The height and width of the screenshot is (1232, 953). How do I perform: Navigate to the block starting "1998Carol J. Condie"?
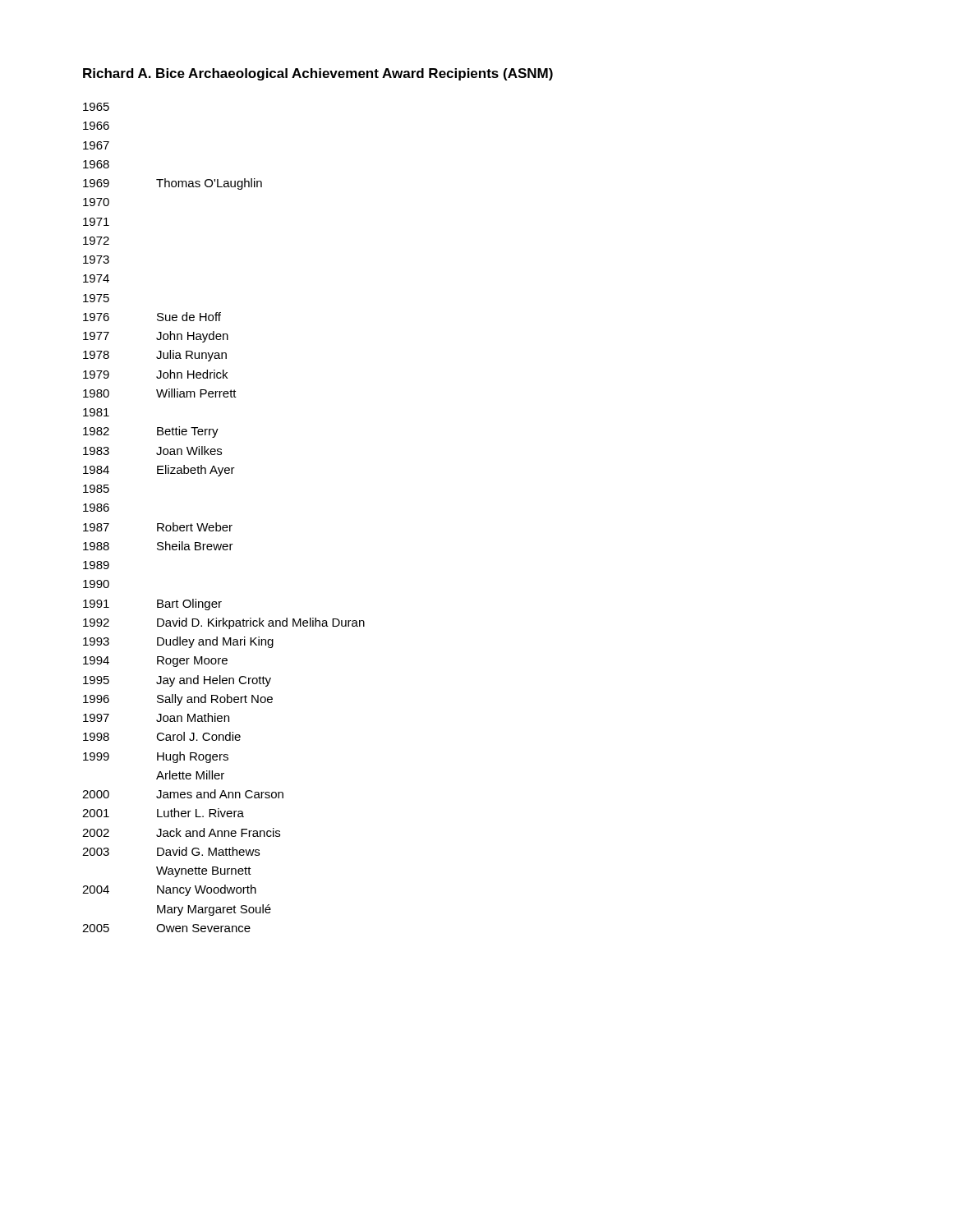[x=162, y=737]
